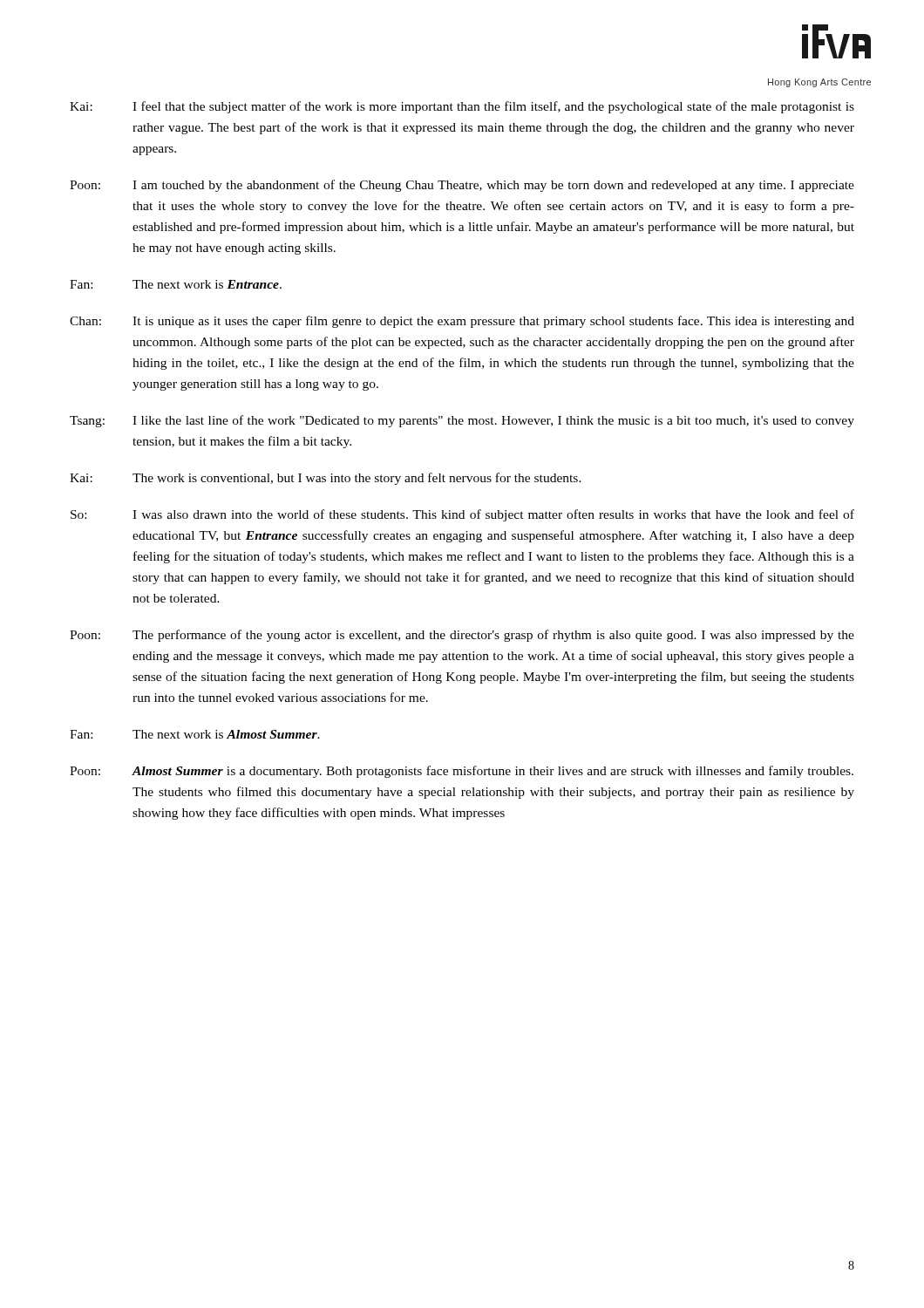Screen dimensions: 1308x924
Task: Click on the block starting "Poon: I am touched by the"
Action: (x=462, y=216)
